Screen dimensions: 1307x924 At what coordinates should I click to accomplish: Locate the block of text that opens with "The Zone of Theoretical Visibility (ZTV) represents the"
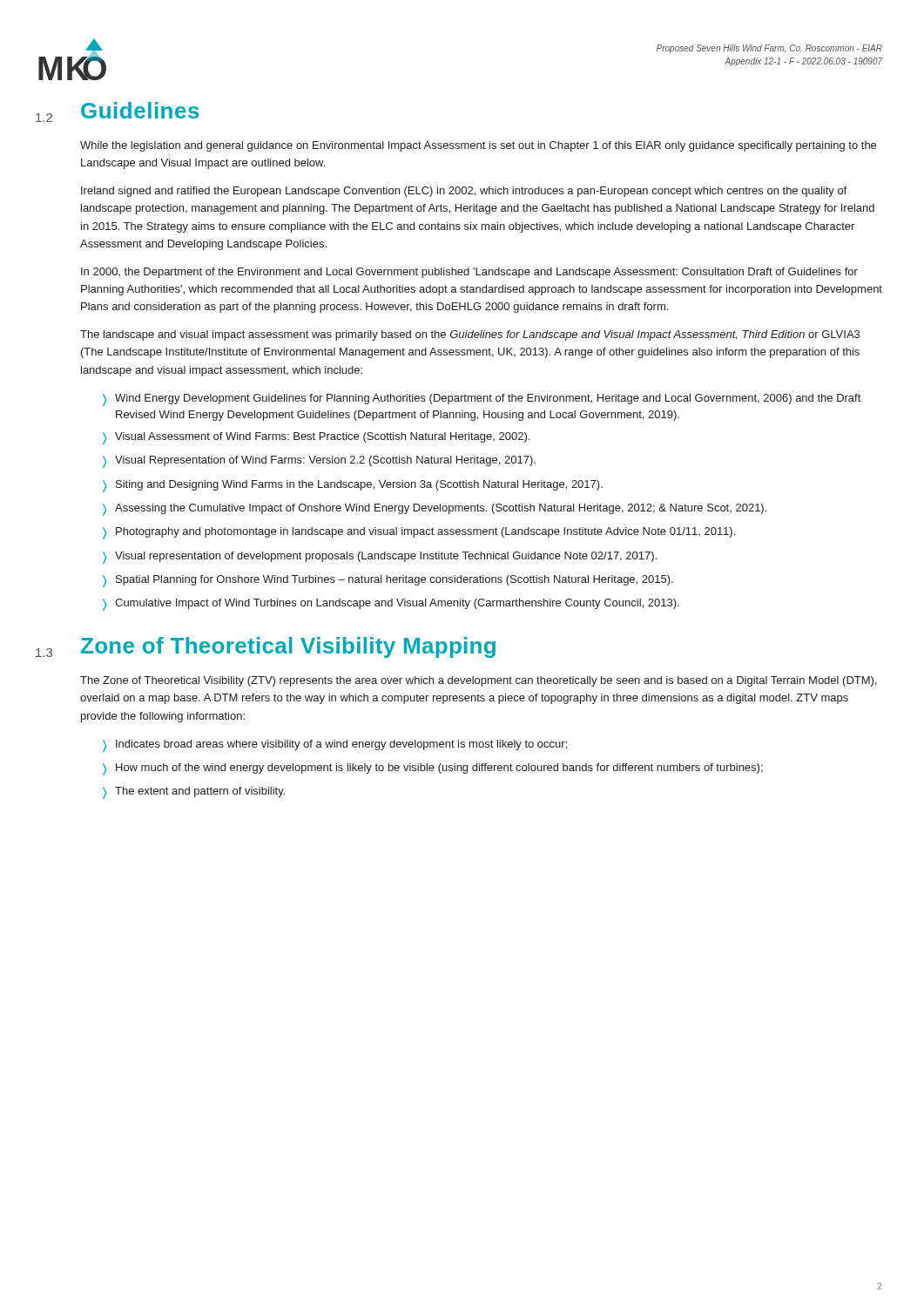[x=479, y=698]
